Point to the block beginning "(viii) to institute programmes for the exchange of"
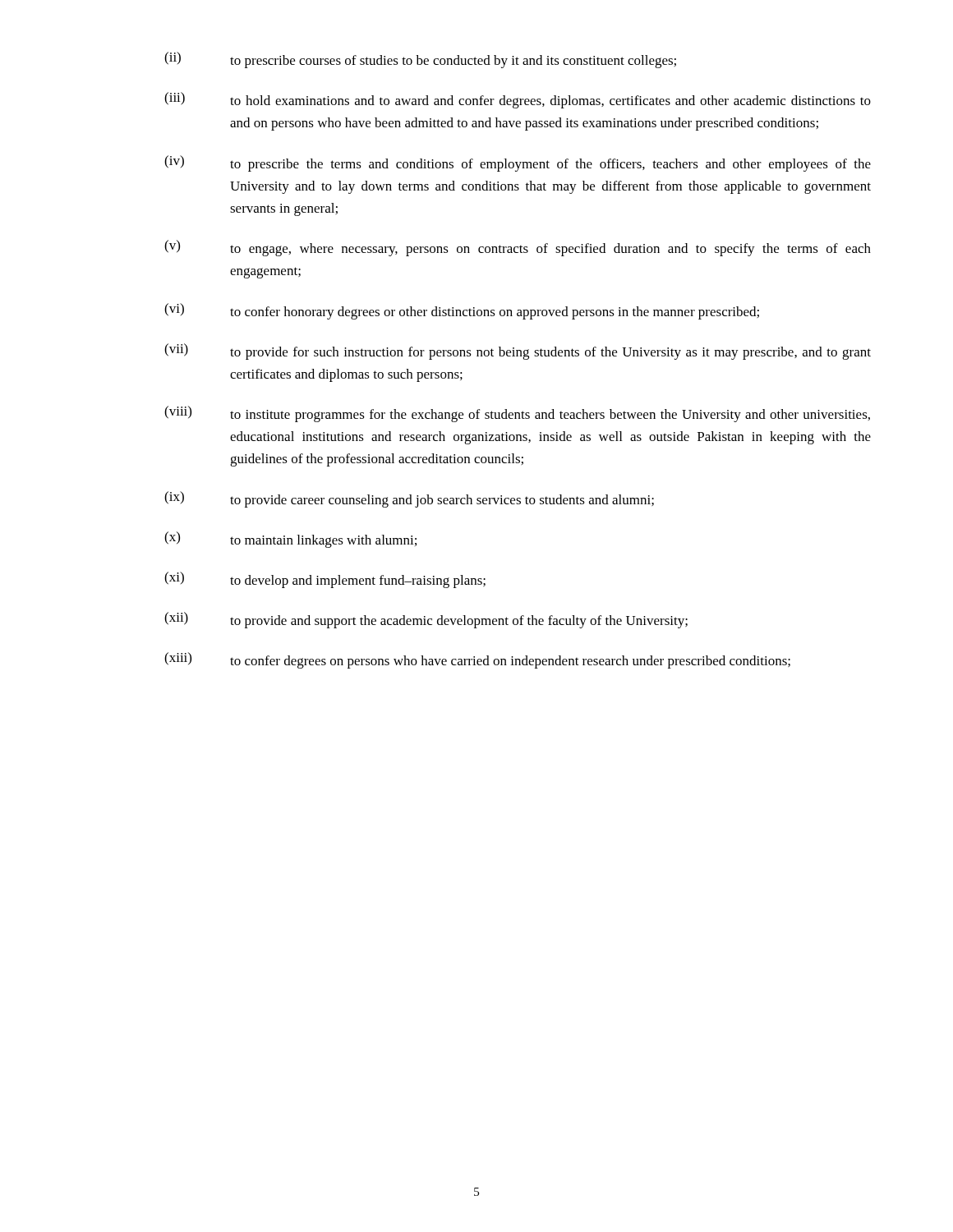 (518, 437)
